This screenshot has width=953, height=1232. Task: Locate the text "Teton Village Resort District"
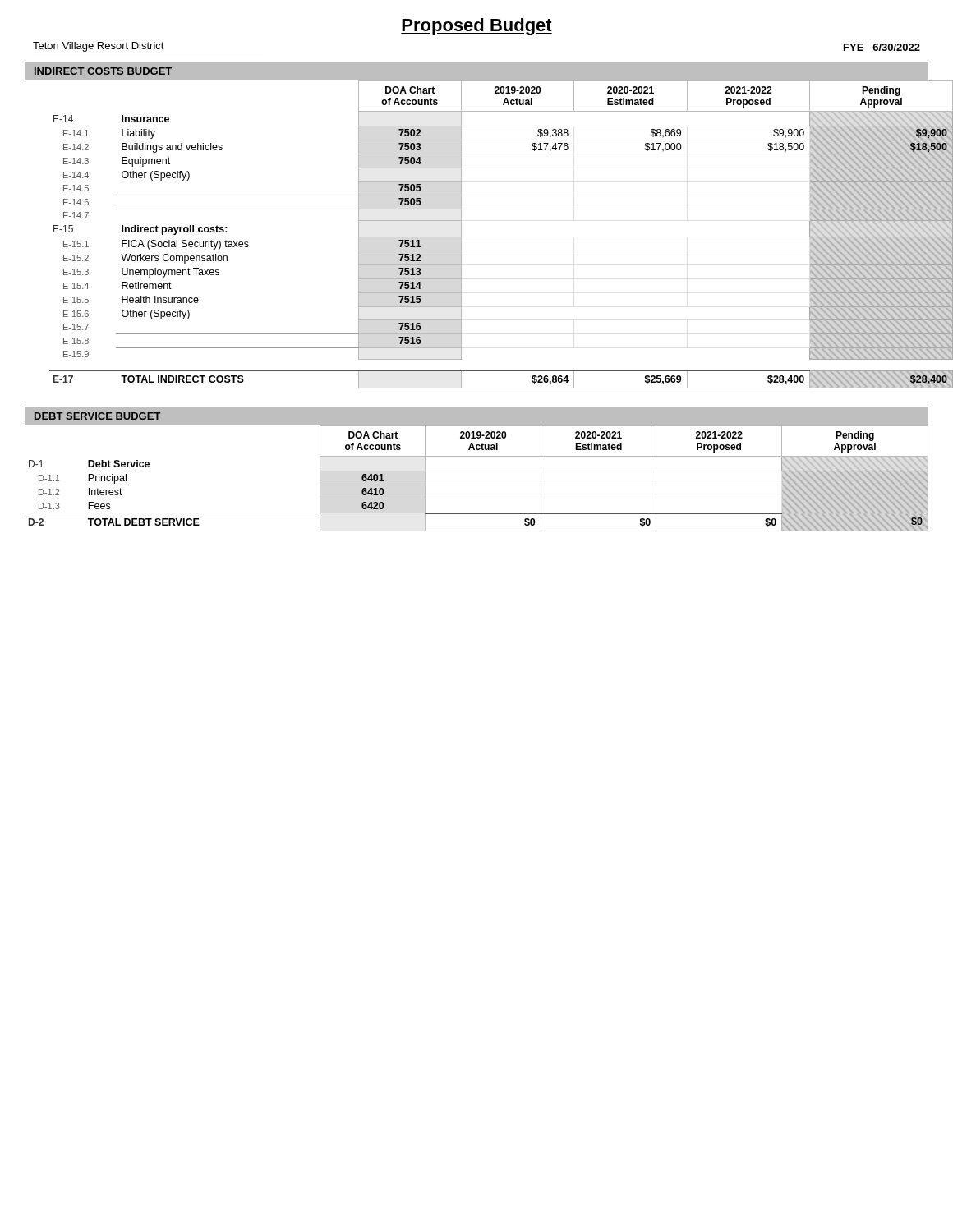(x=98, y=46)
